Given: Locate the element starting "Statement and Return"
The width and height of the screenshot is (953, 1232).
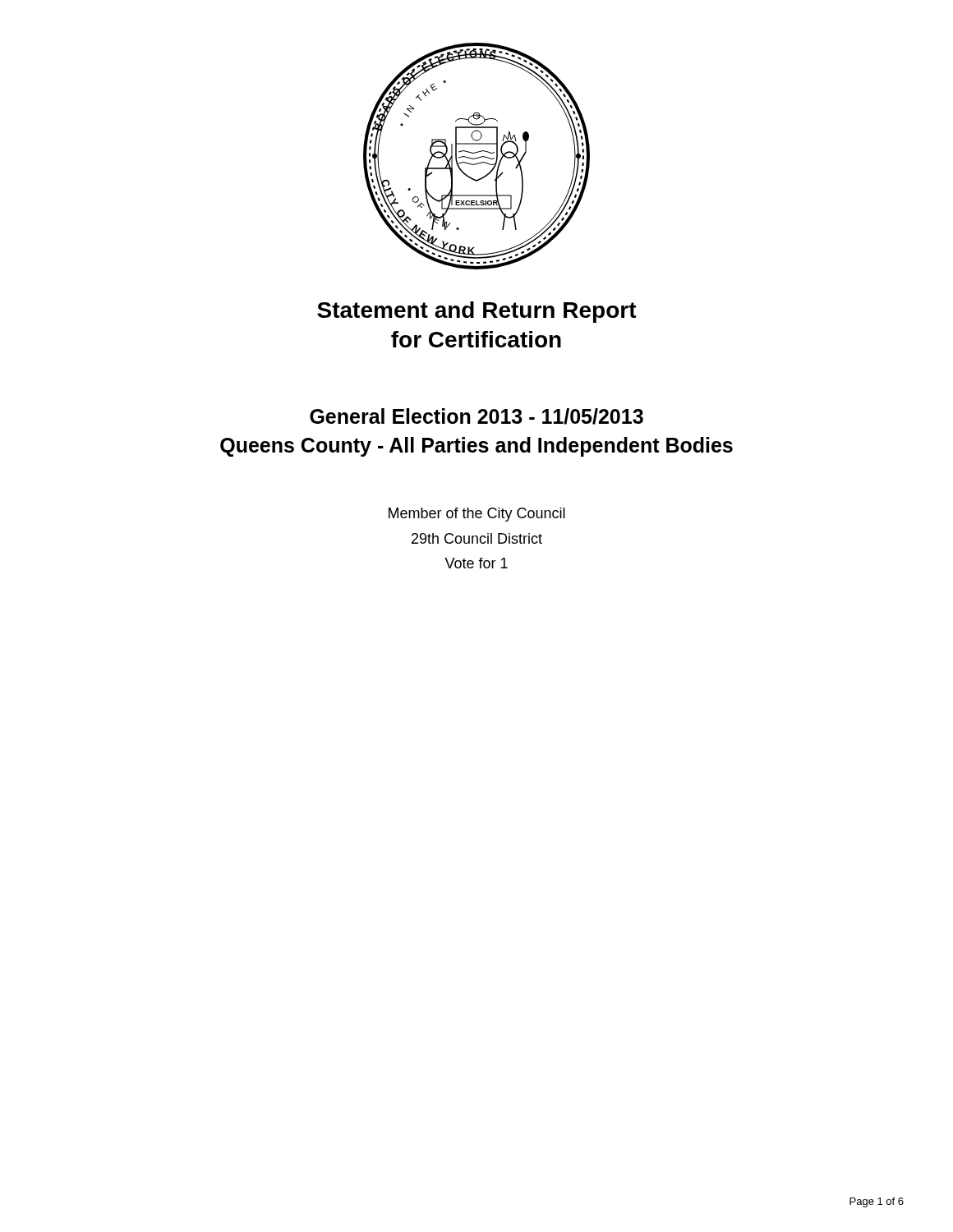Looking at the screenshot, I should (x=476, y=326).
